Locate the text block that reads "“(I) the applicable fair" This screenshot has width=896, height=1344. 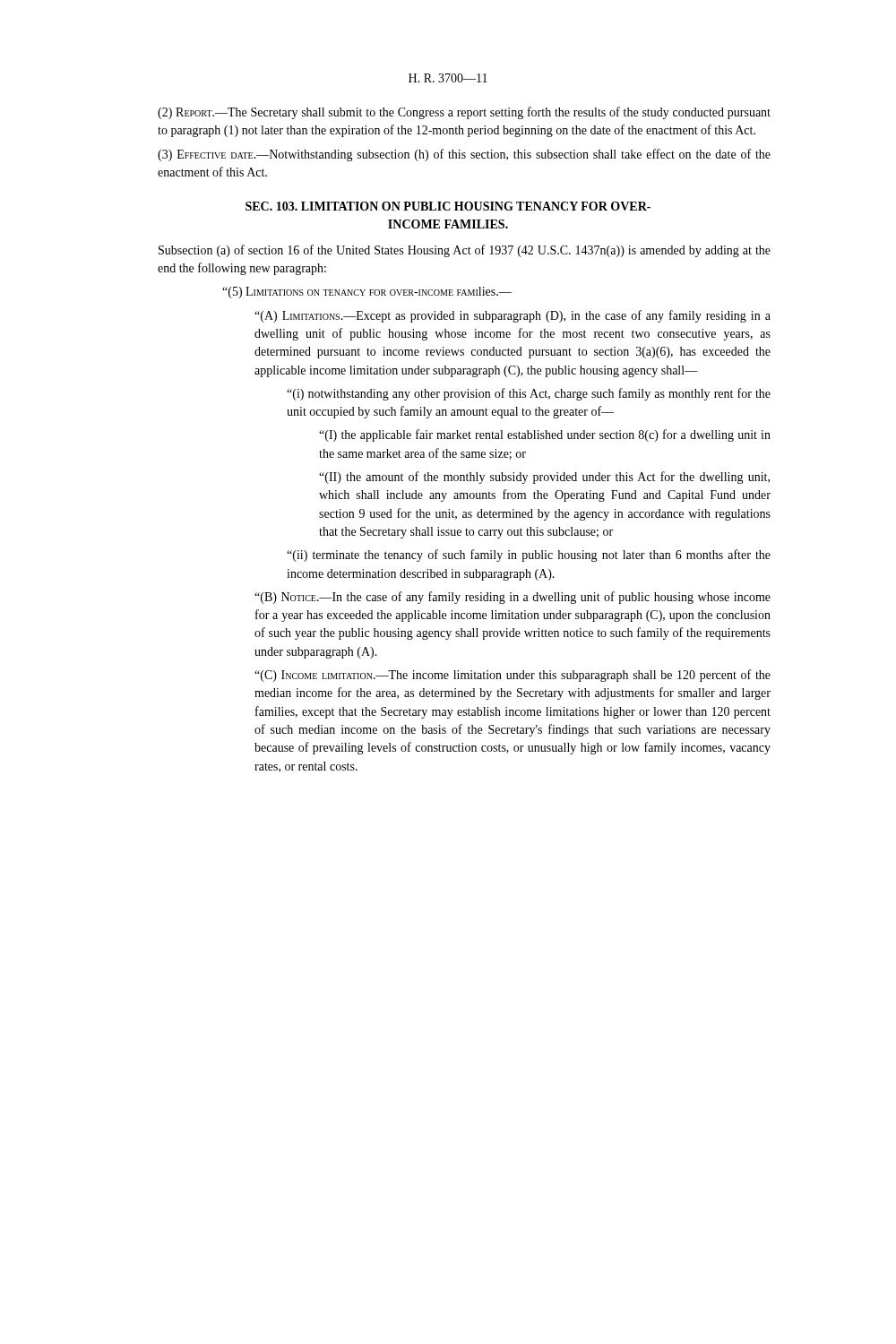[545, 445]
